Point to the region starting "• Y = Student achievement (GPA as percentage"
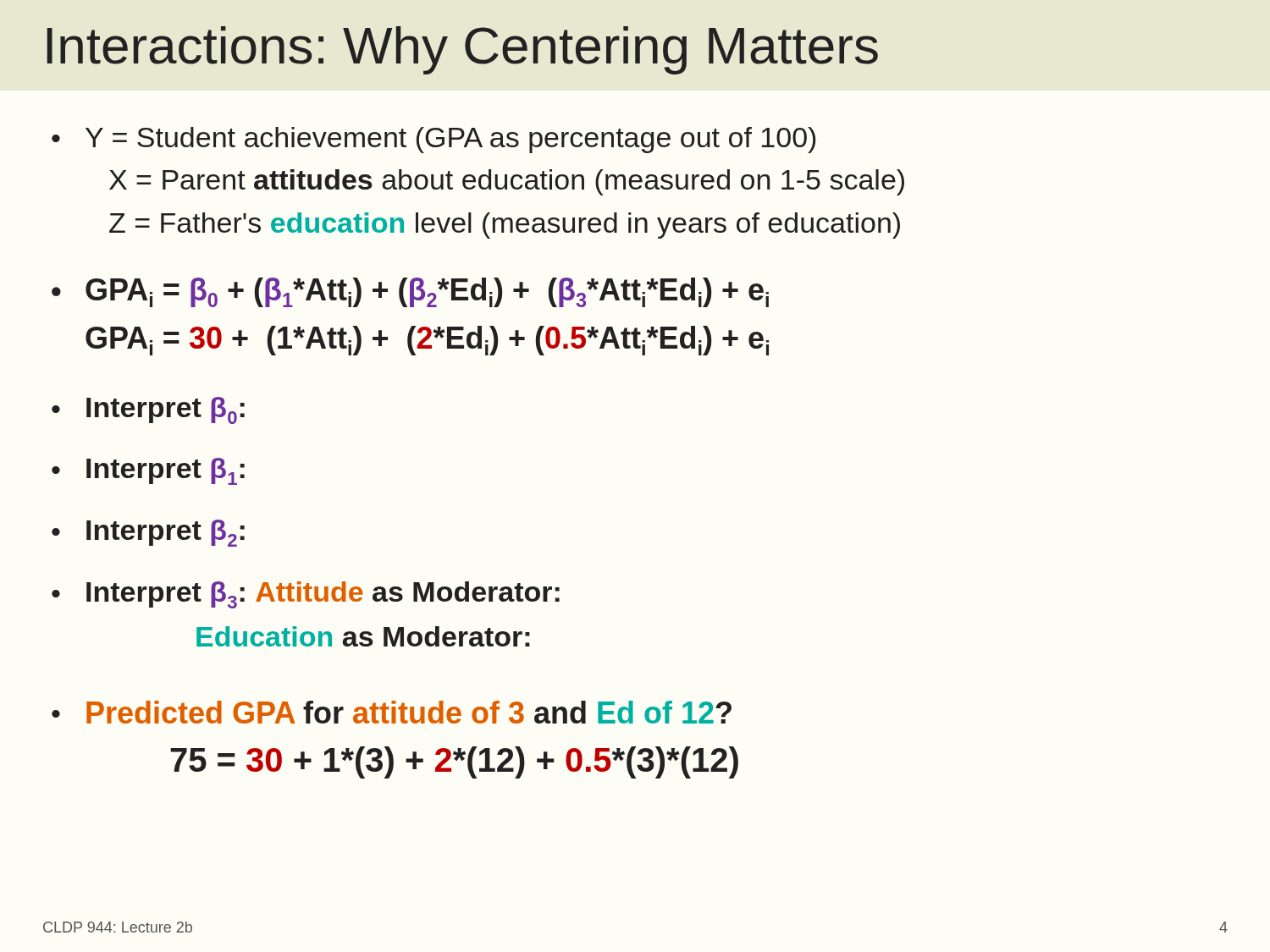The width and height of the screenshot is (1270, 952). [635, 180]
